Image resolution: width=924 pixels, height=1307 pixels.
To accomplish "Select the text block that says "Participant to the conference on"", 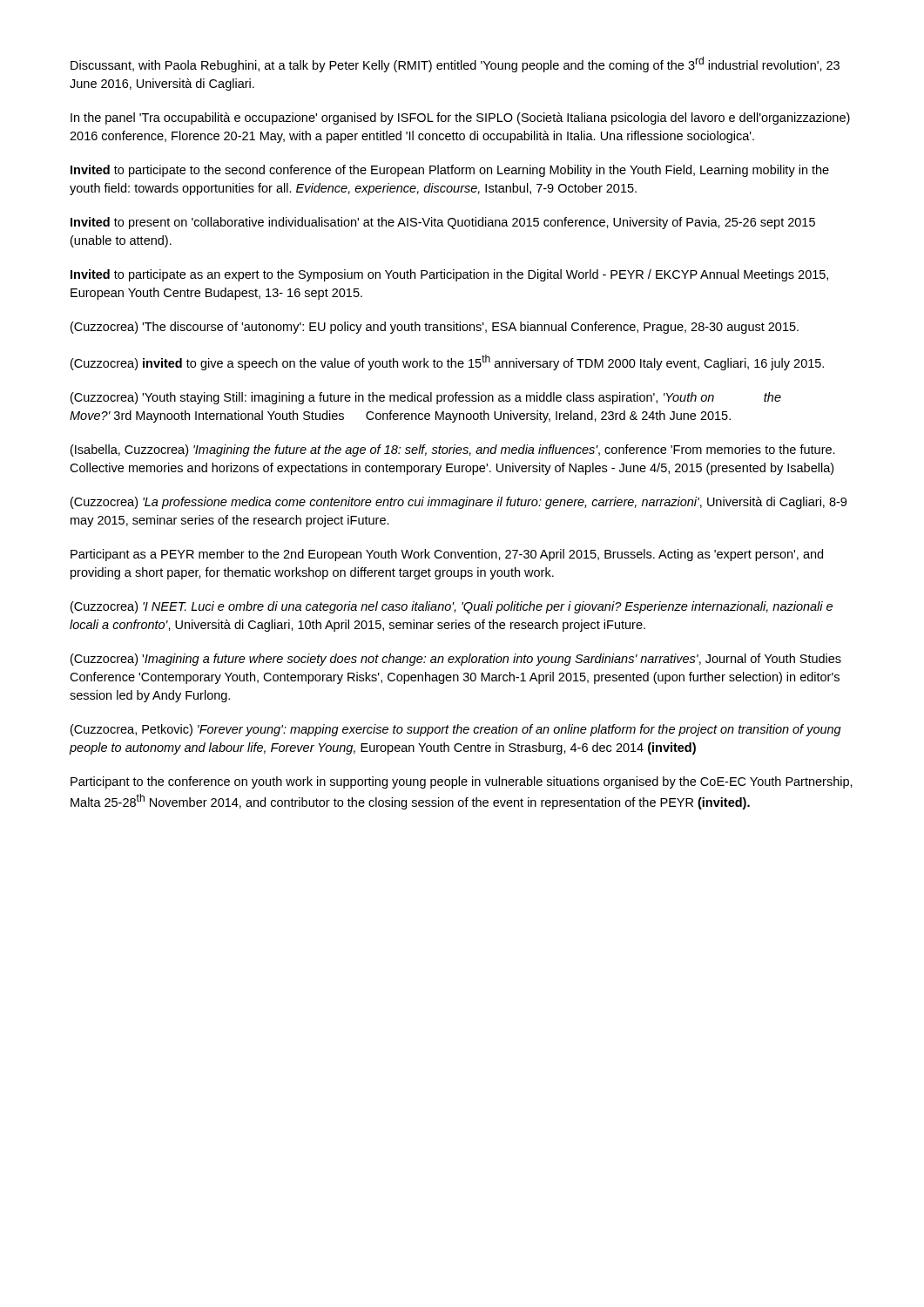I will tap(461, 792).
